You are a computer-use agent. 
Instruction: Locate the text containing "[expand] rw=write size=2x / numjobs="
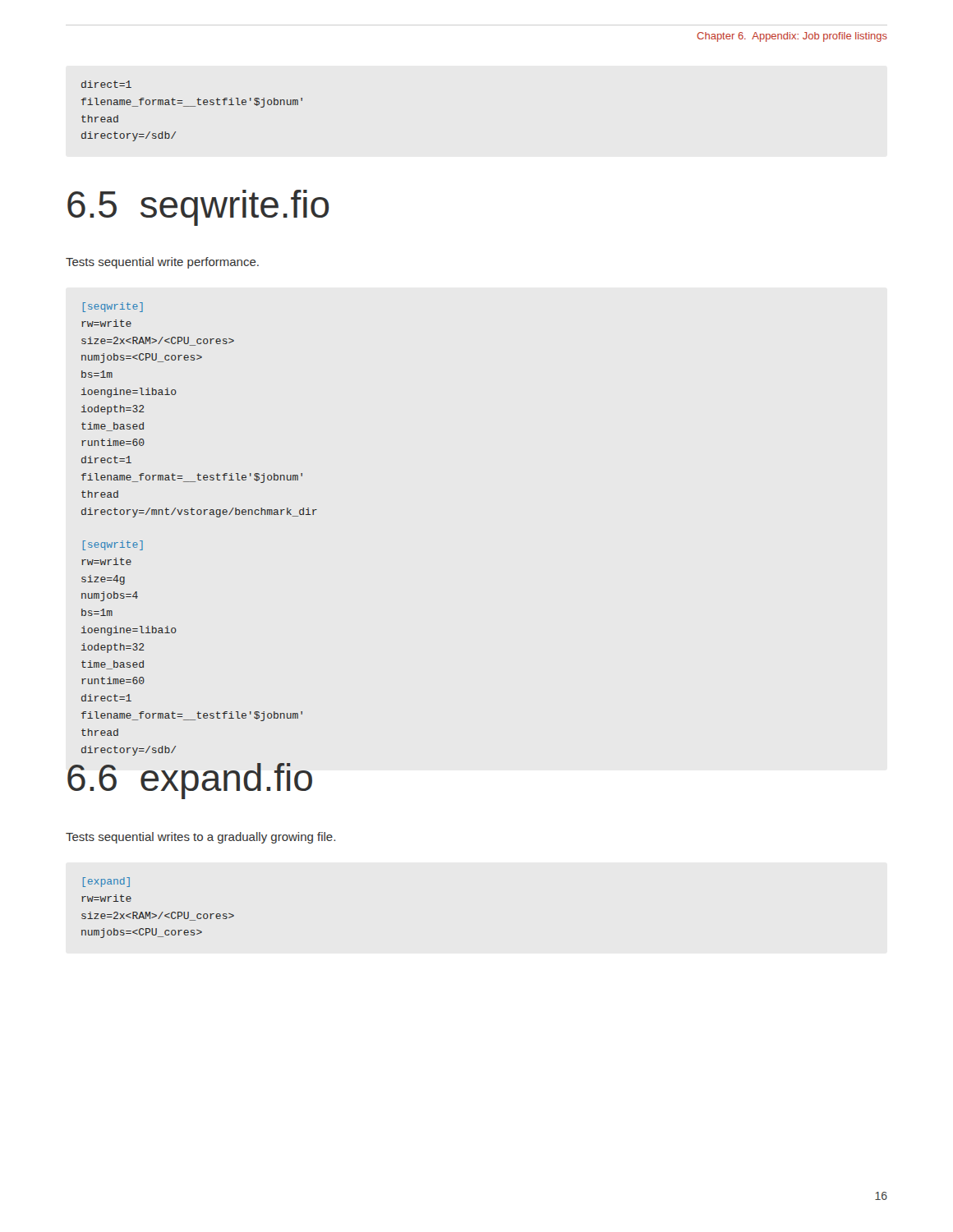106,882
